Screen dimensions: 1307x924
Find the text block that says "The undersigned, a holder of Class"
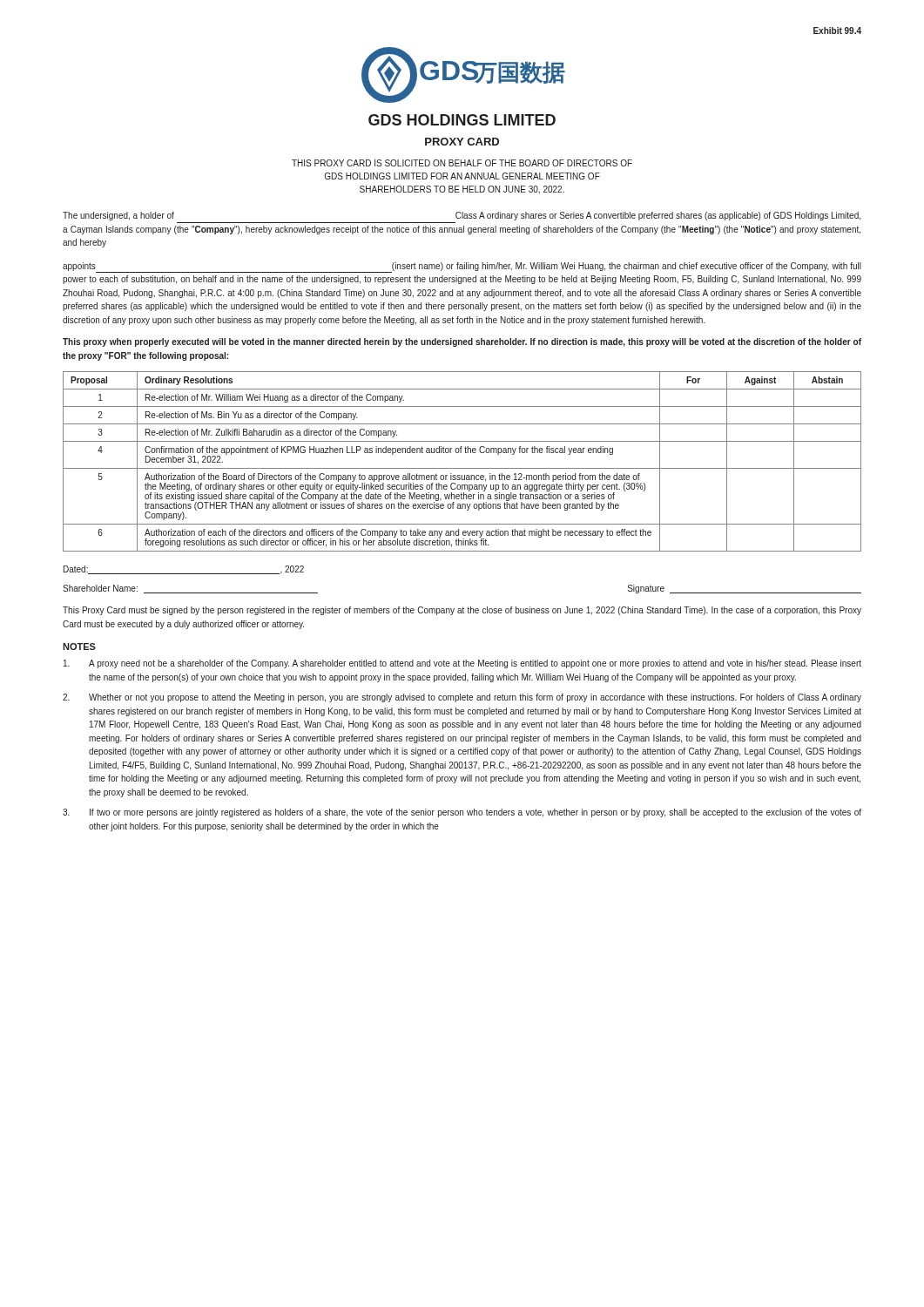pyautogui.click(x=462, y=228)
